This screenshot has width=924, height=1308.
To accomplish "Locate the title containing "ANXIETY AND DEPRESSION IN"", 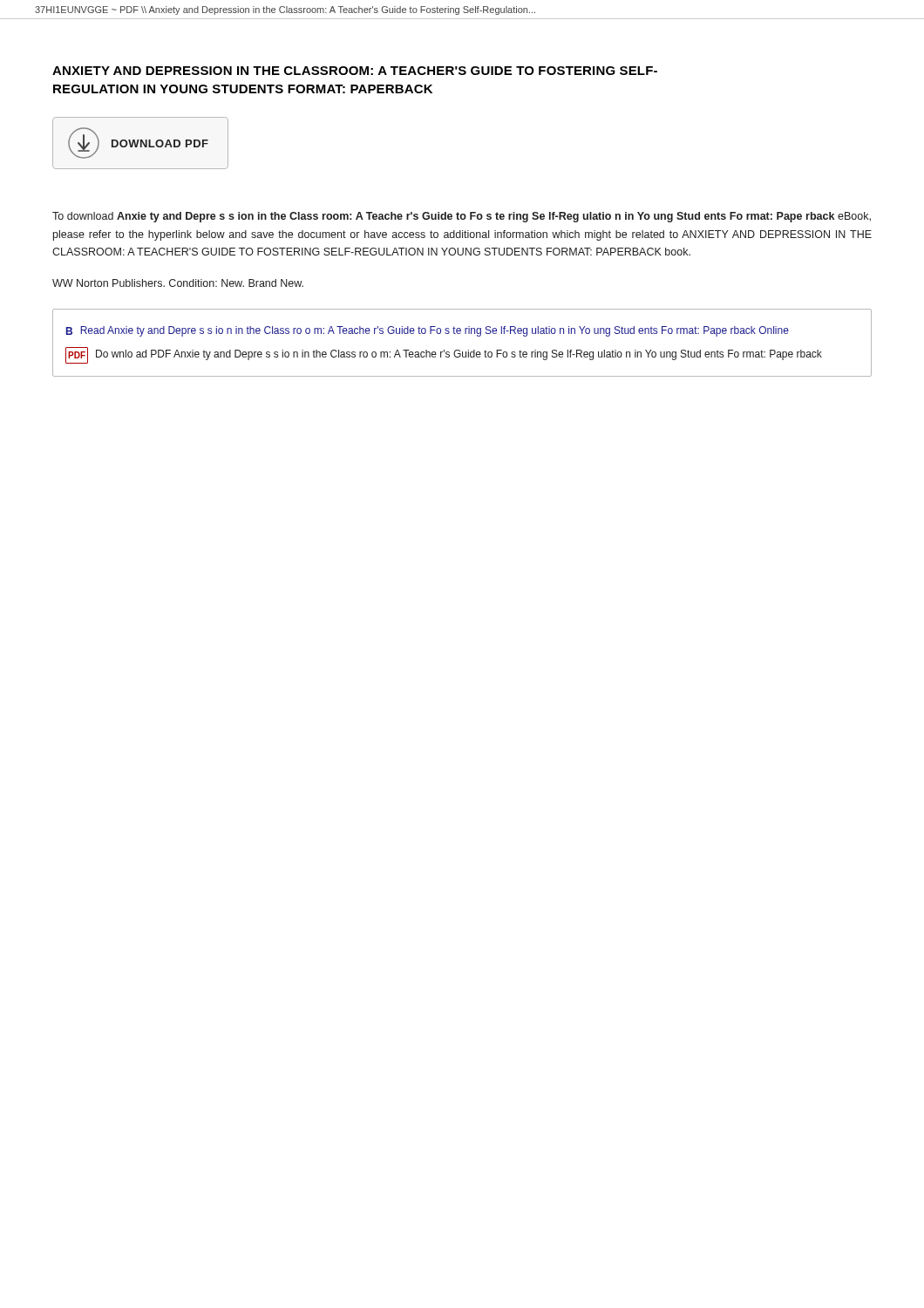I will 462,79.
